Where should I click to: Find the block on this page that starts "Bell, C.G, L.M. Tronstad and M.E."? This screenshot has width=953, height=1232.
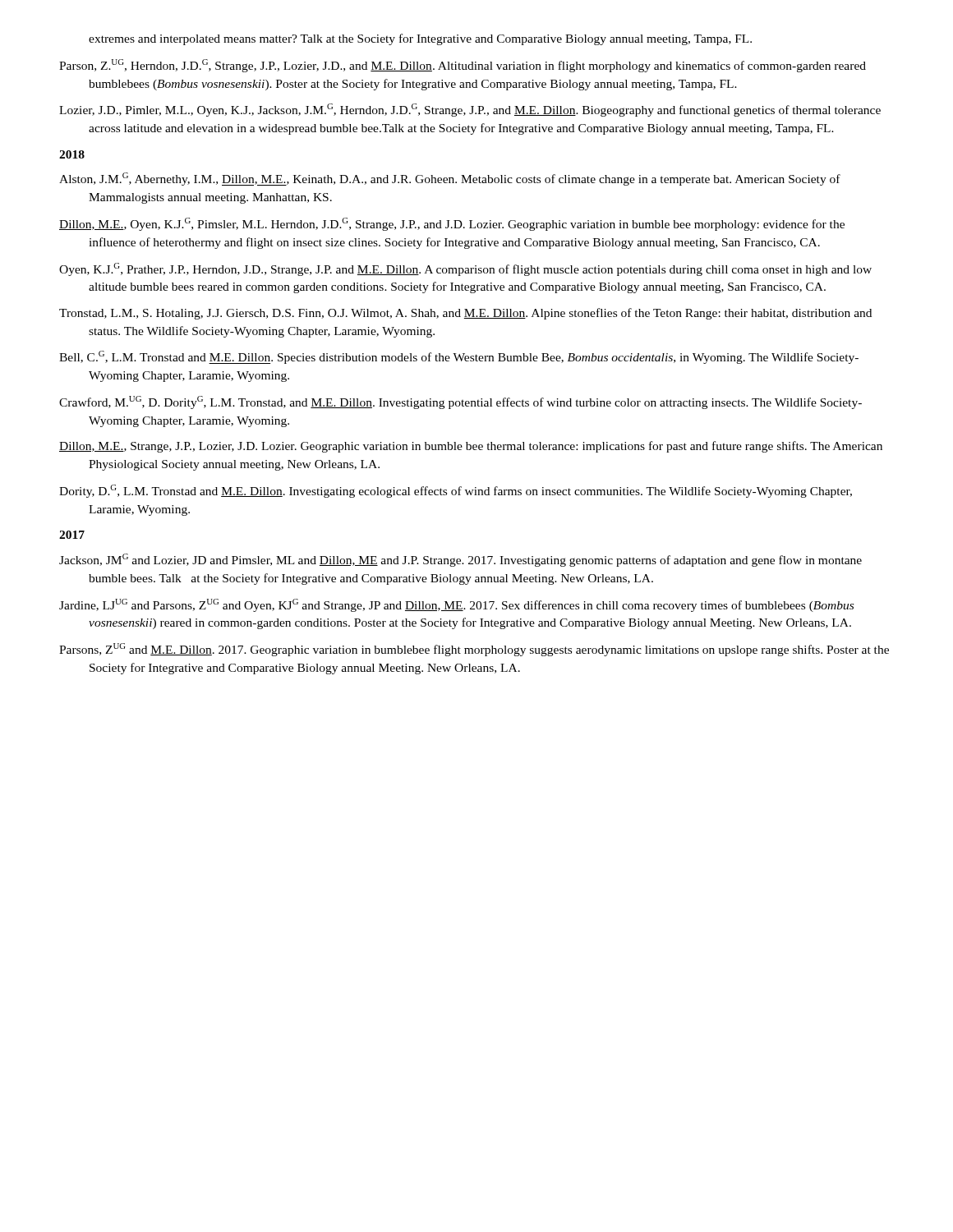point(459,365)
